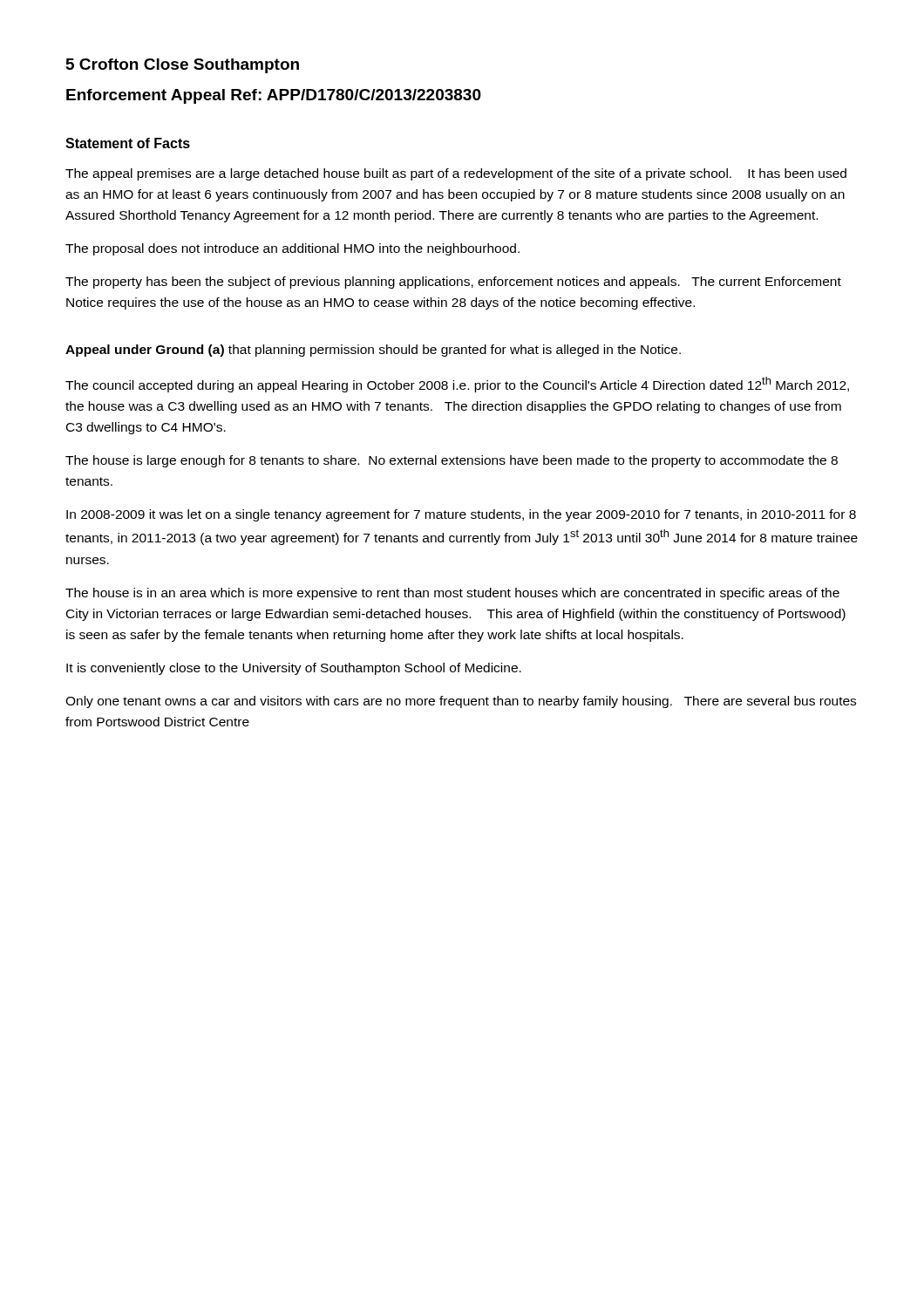Navigate to the passage starting "The proposal does not"
The width and height of the screenshot is (924, 1308).
293,248
